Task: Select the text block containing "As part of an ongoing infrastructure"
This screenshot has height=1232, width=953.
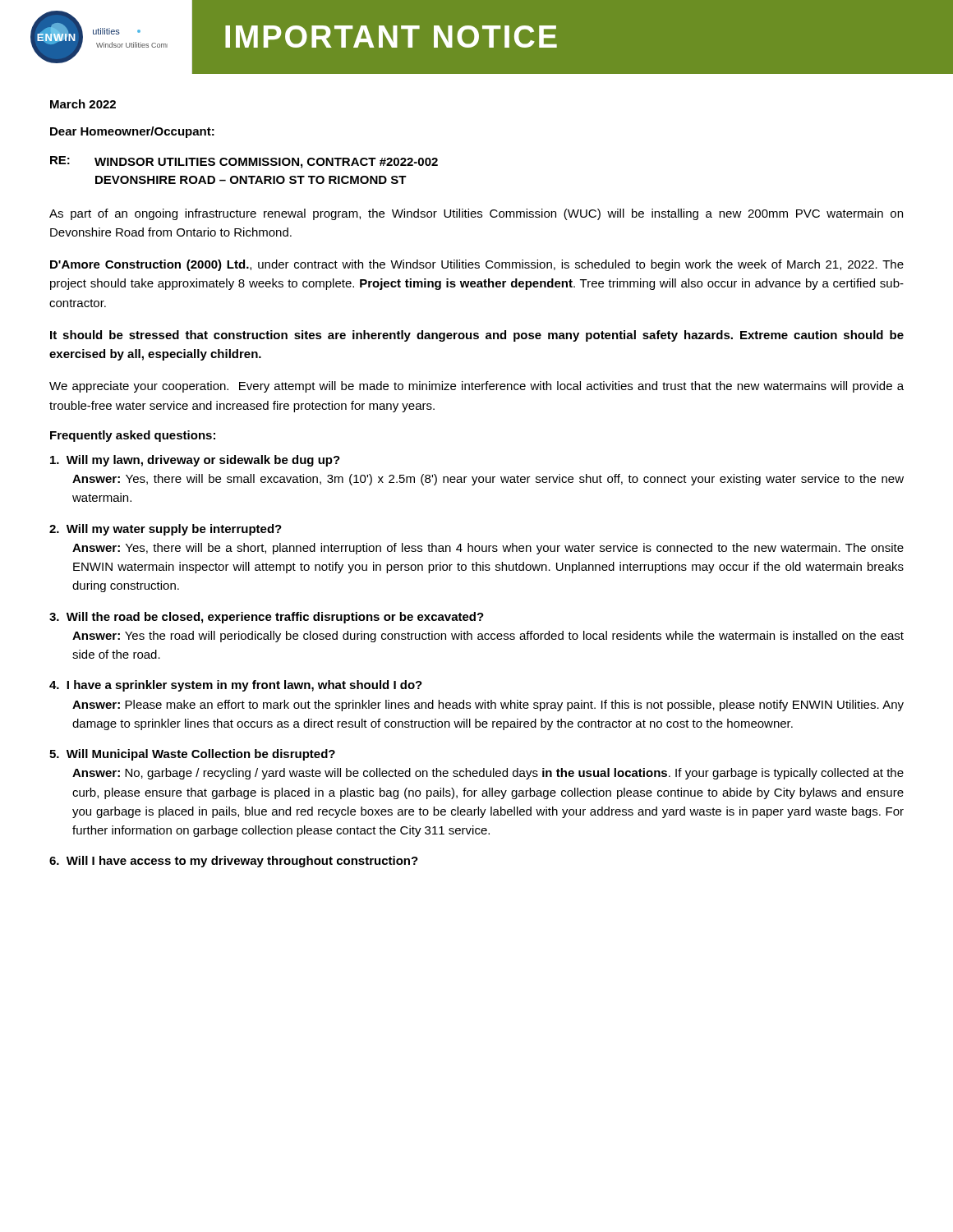Action: coord(476,222)
